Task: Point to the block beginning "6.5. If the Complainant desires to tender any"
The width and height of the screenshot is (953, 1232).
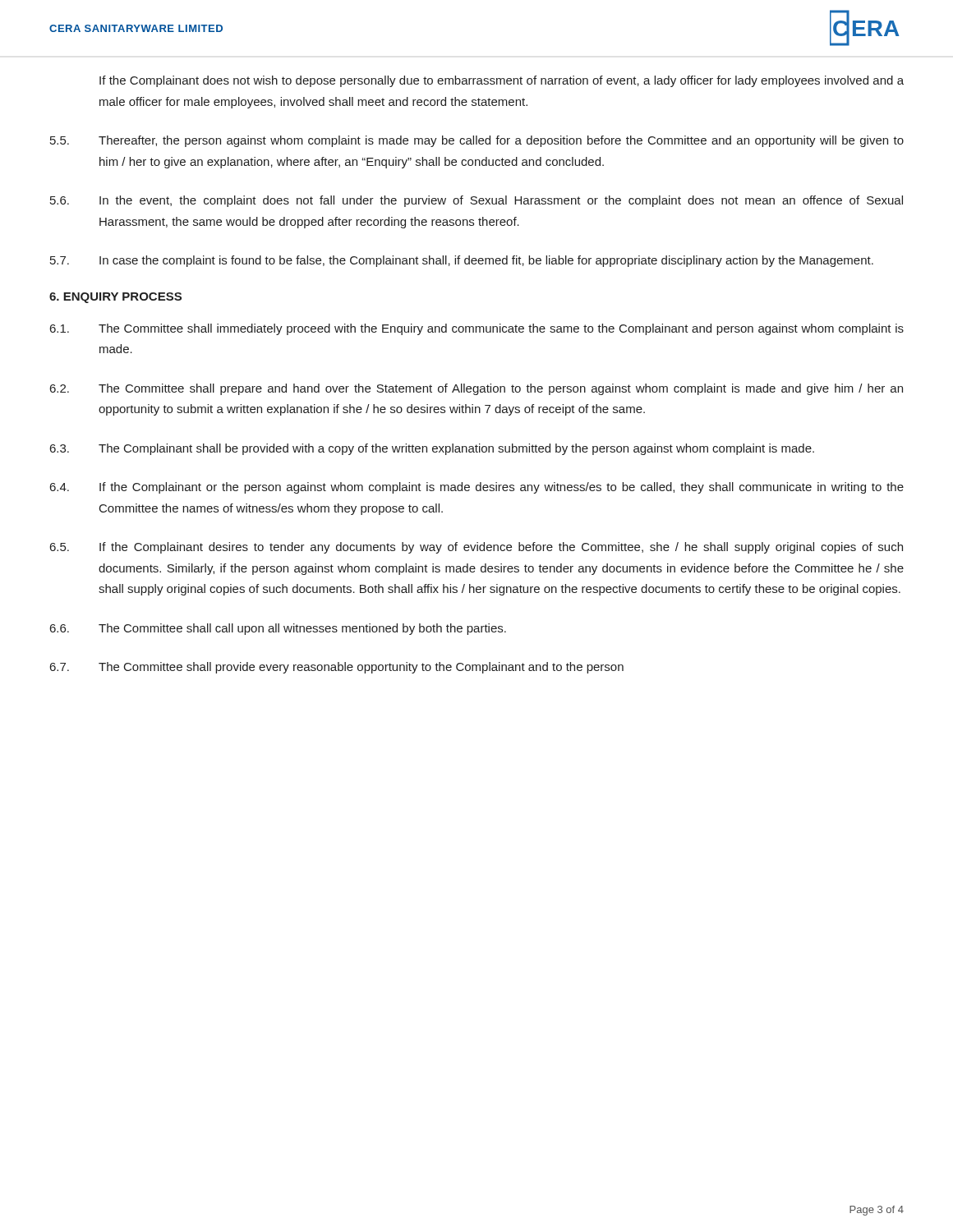Action: [x=476, y=568]
